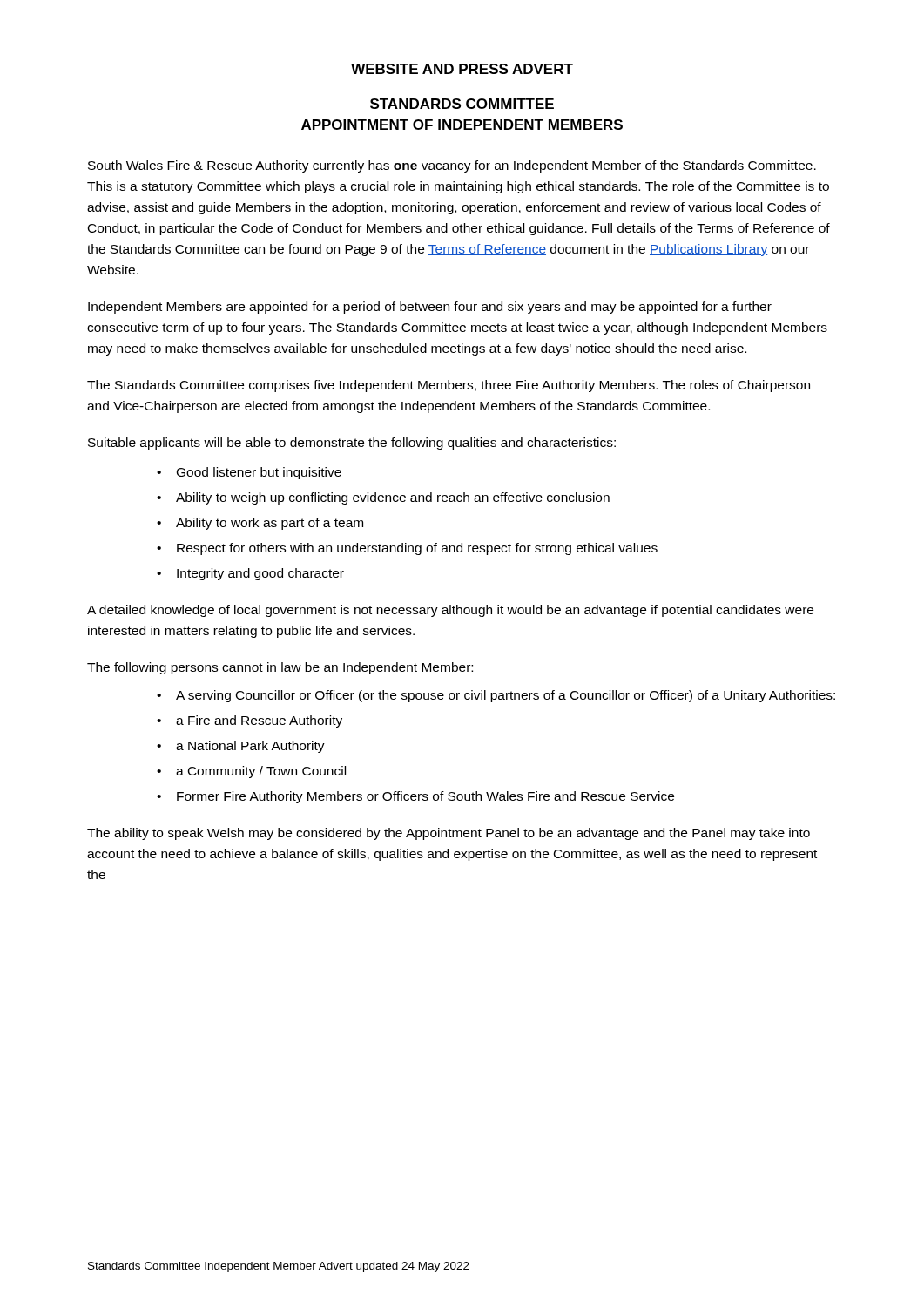924x1307 pixels.
Task: Find the passage starting "The Standards Committee comprises"
Action: point(449,395)
